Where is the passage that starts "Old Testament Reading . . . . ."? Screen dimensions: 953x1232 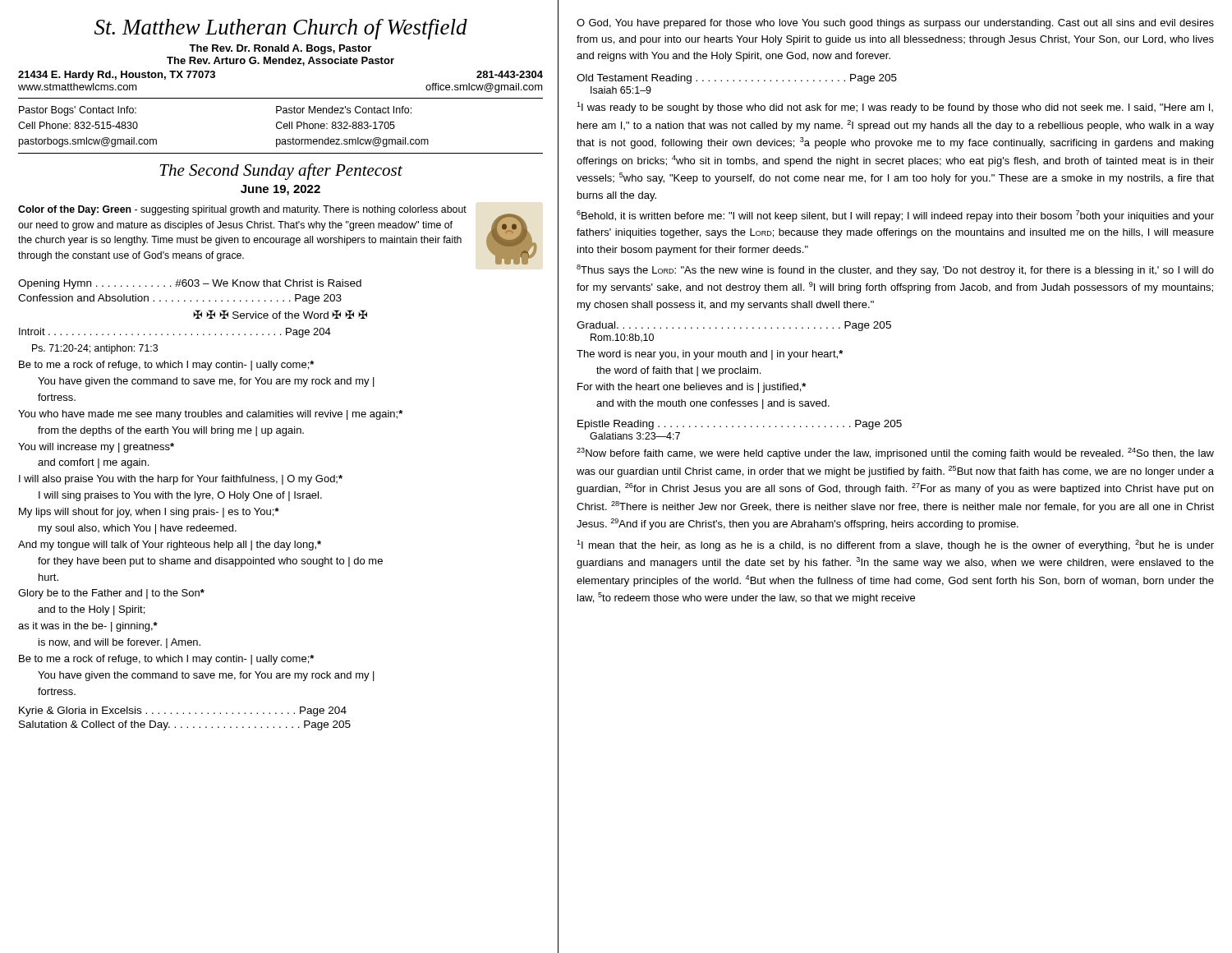(x=737, y=84)
